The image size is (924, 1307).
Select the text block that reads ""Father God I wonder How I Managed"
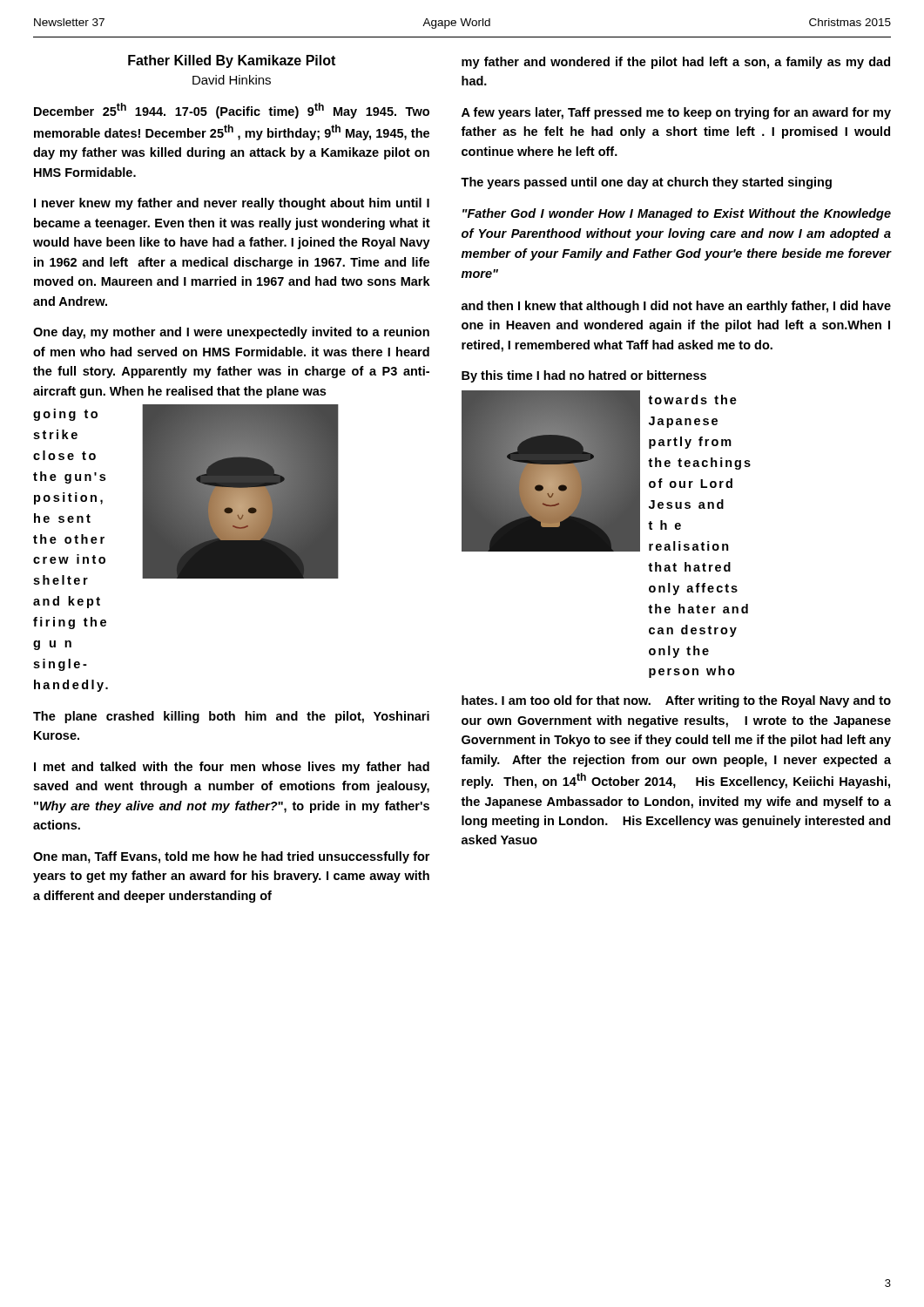[x=676, y=244]
